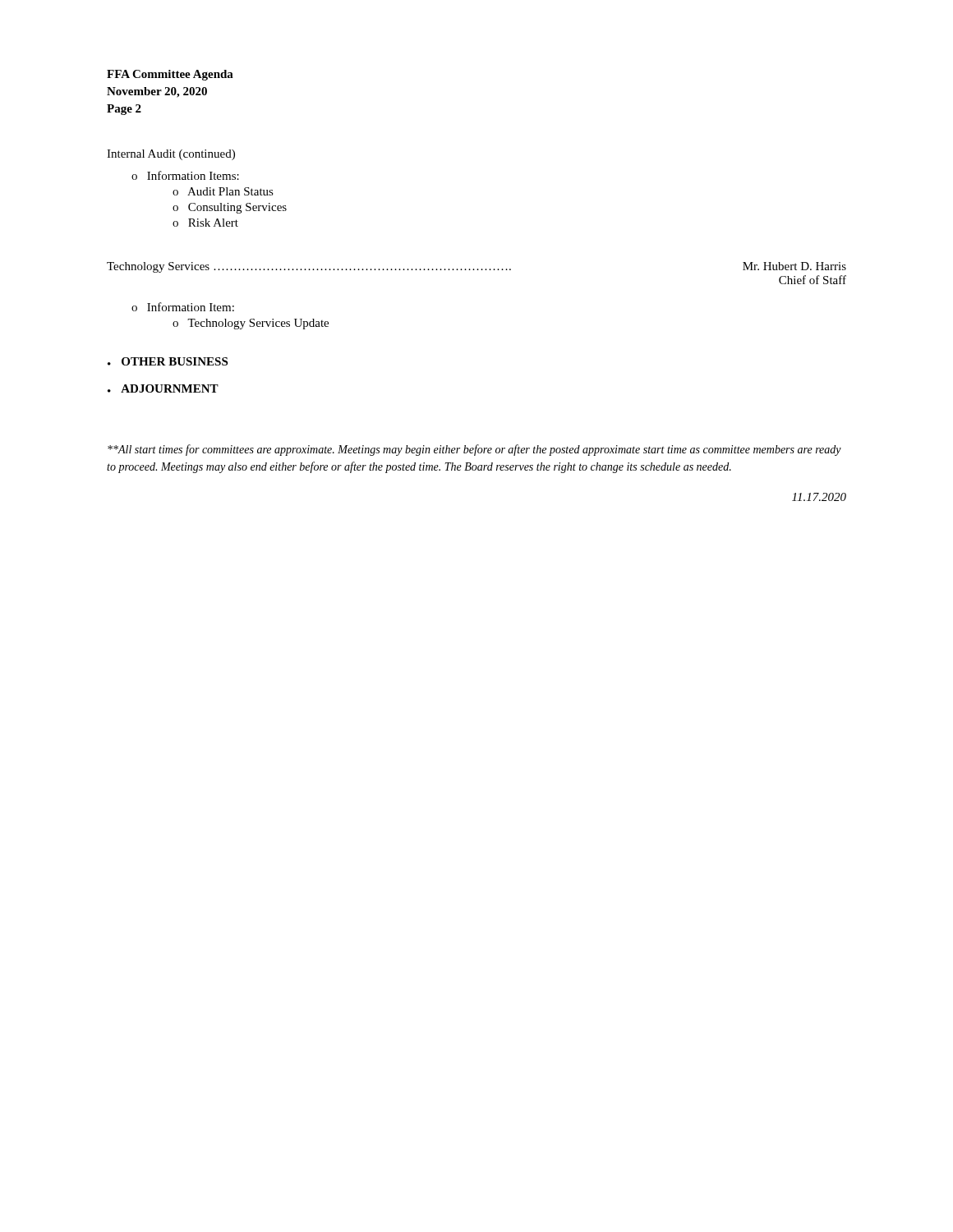Screen dimensions: 1232x953
Task: Find the list item with the text "• ADJOURNMENT"
Action: 163,391
